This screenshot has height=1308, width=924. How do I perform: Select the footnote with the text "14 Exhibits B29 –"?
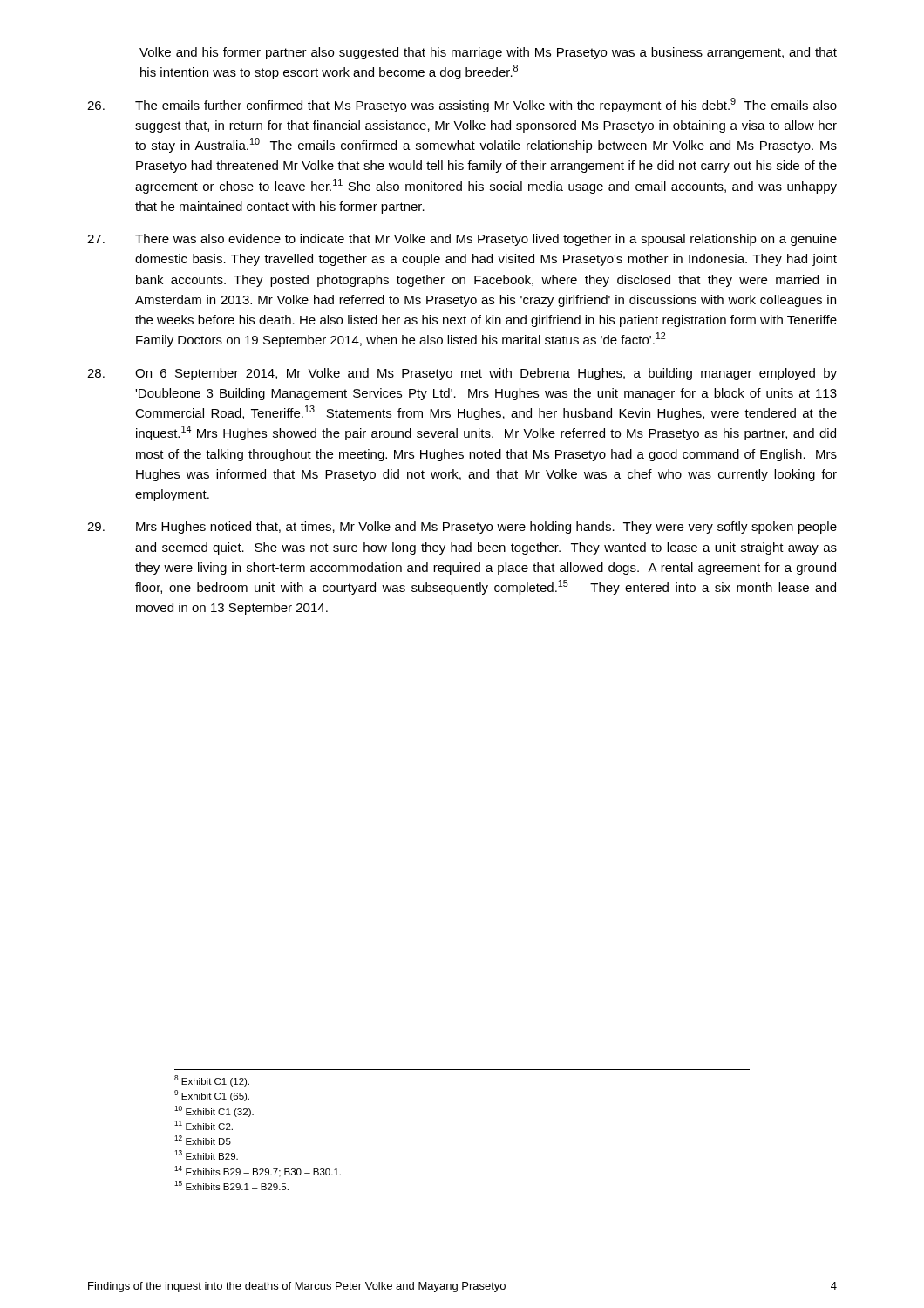pos(258,1172)
